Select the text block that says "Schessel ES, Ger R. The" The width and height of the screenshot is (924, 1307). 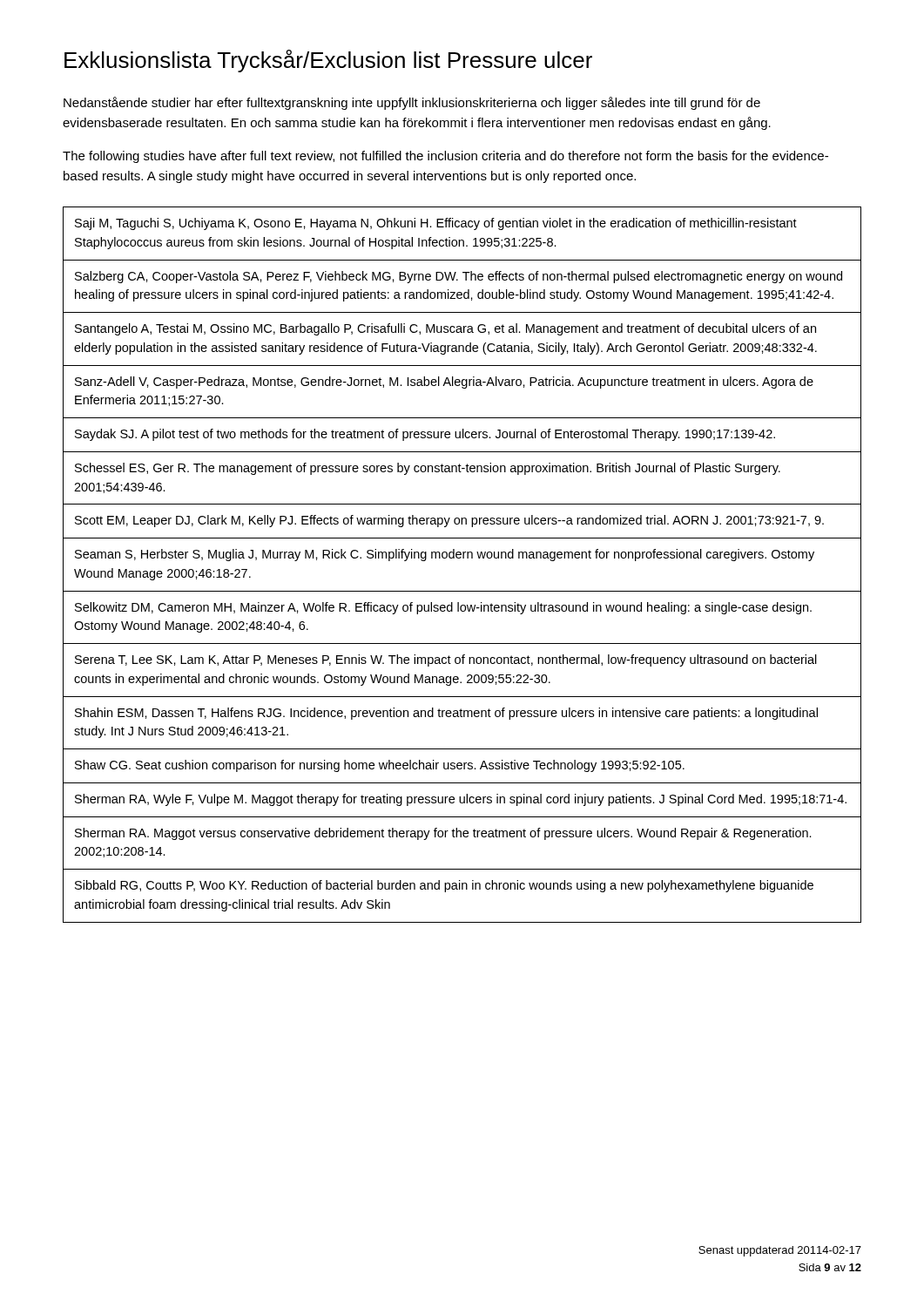click(428, 477)
